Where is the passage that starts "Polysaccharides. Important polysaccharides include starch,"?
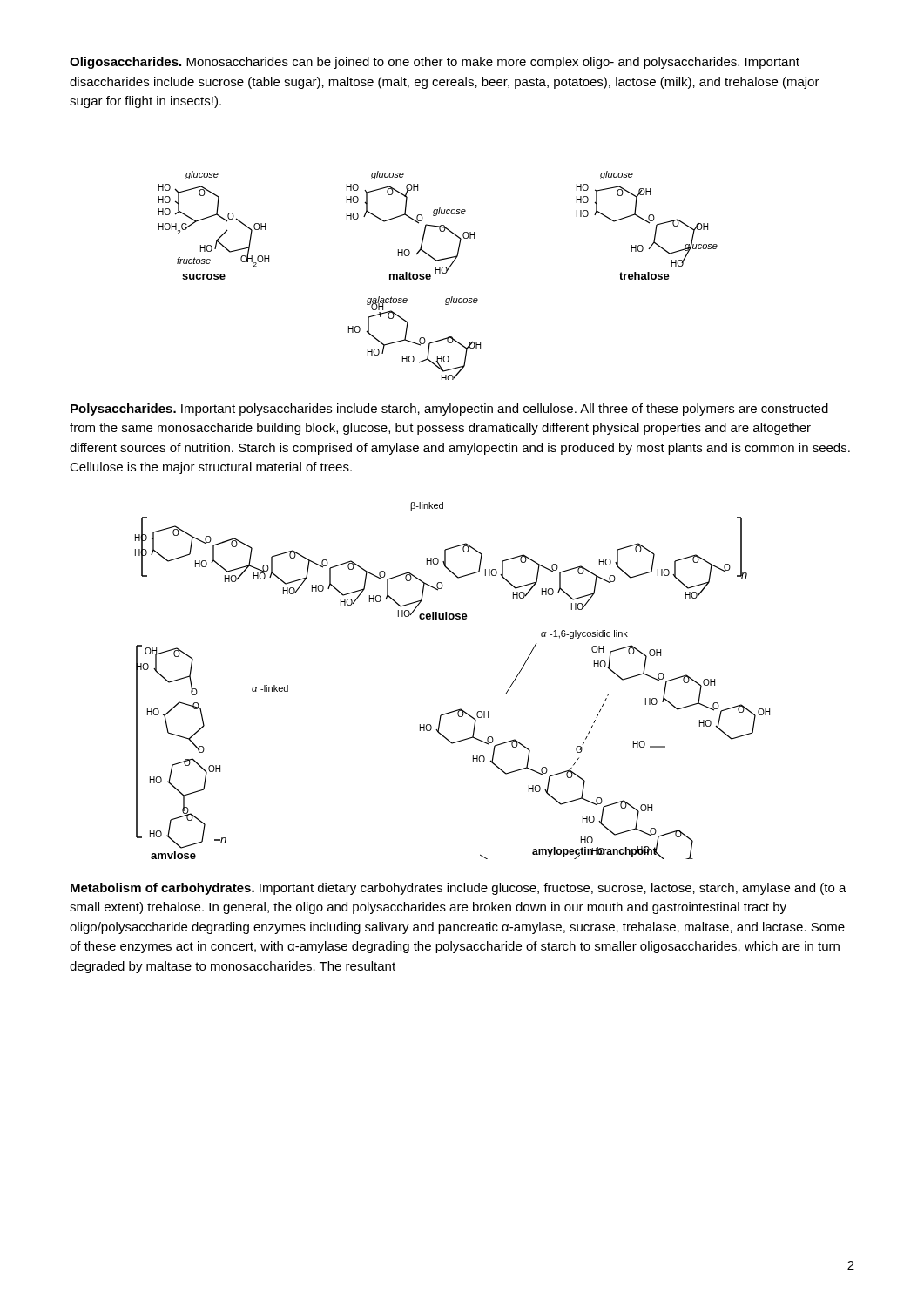The image size is (924, 1307). (460, 437)
